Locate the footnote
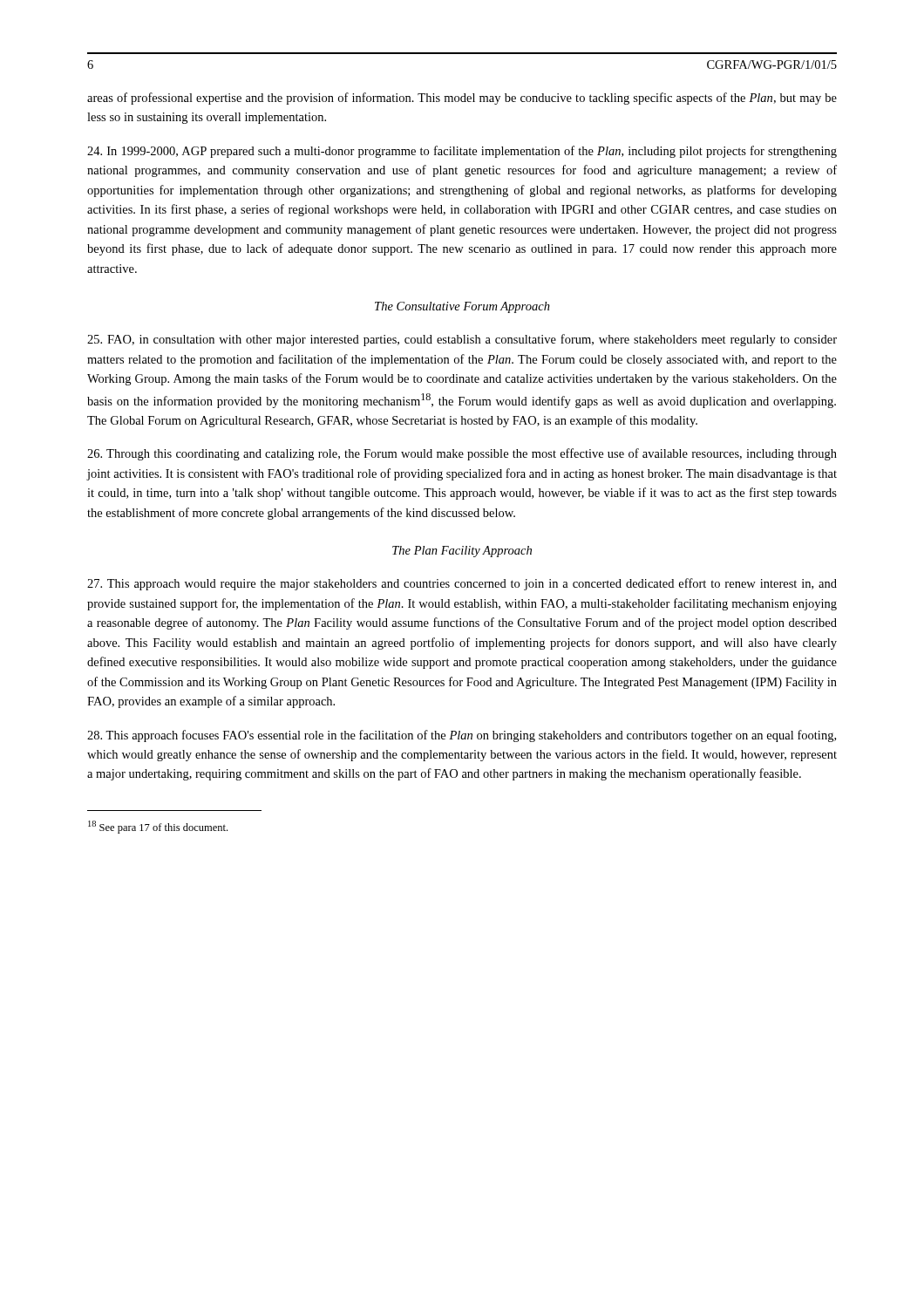This screenshot has height=1308, width=924. click(x=158, y=826)
